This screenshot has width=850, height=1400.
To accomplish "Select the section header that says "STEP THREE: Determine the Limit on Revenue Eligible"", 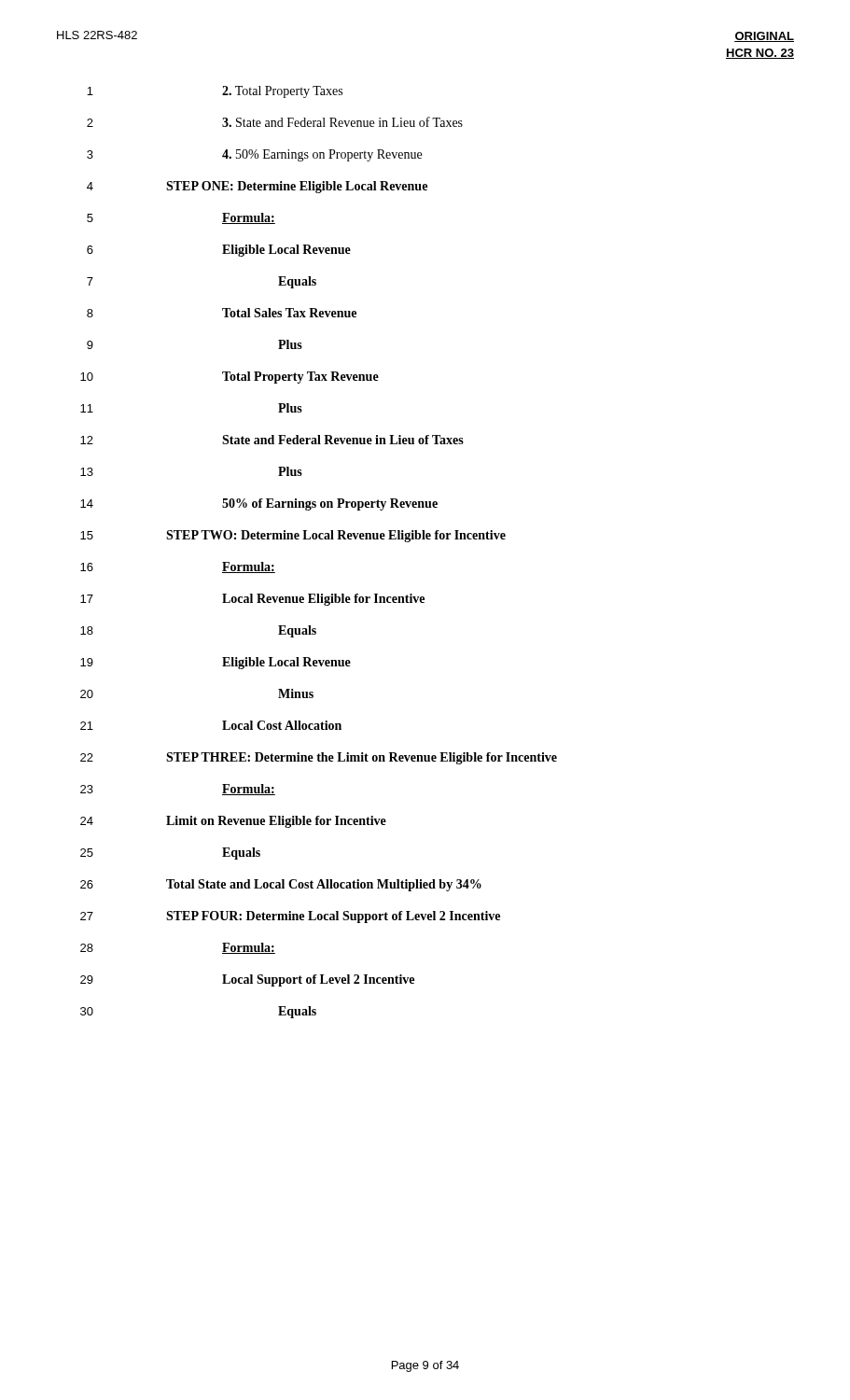I will (x=362, y=757).
